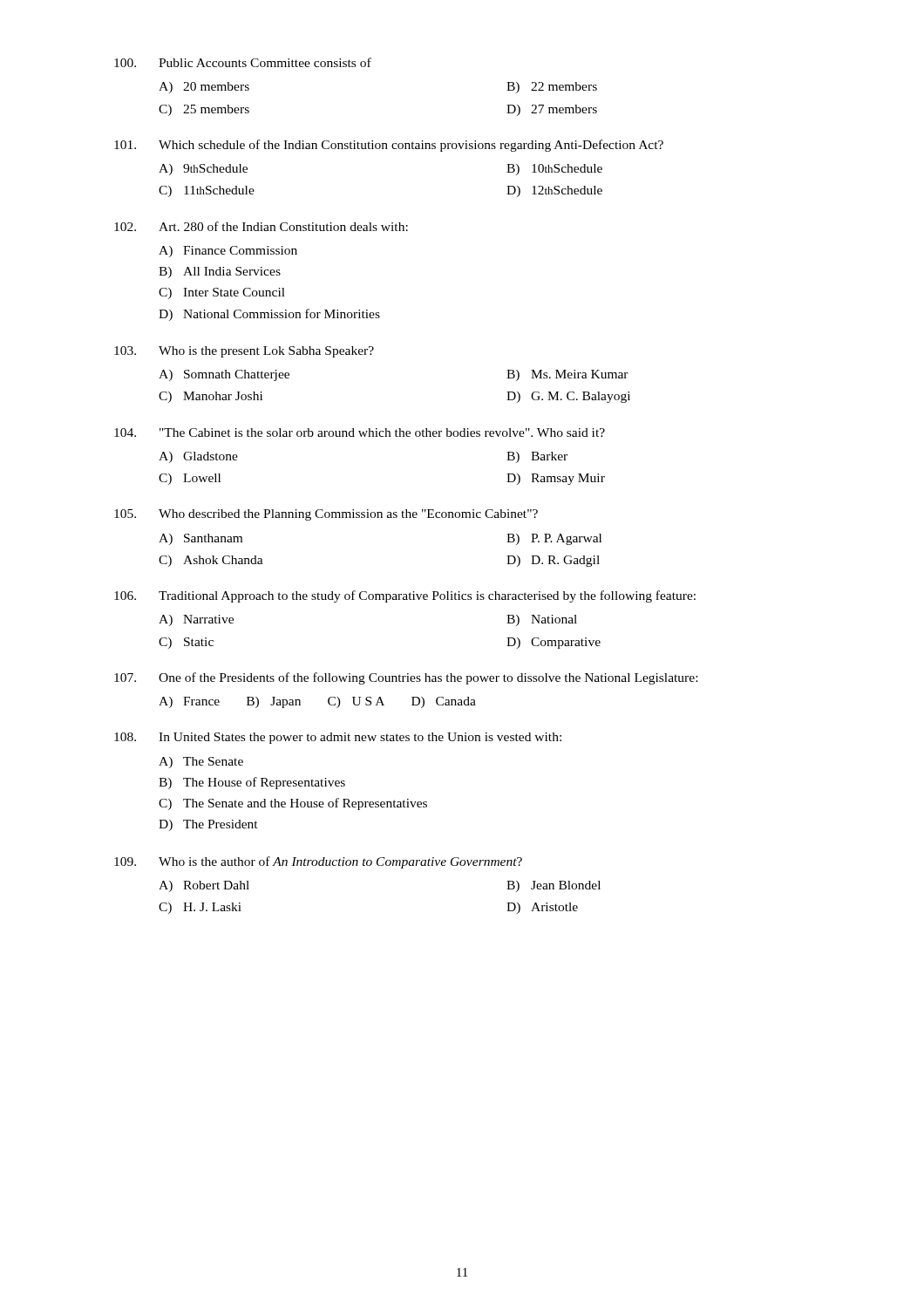This screenshot has width=924, height=1308.
Task: Click on the list item with the text "104. "The Cabinet is the"
Action: pyautogui.click(x=360, y=433)
